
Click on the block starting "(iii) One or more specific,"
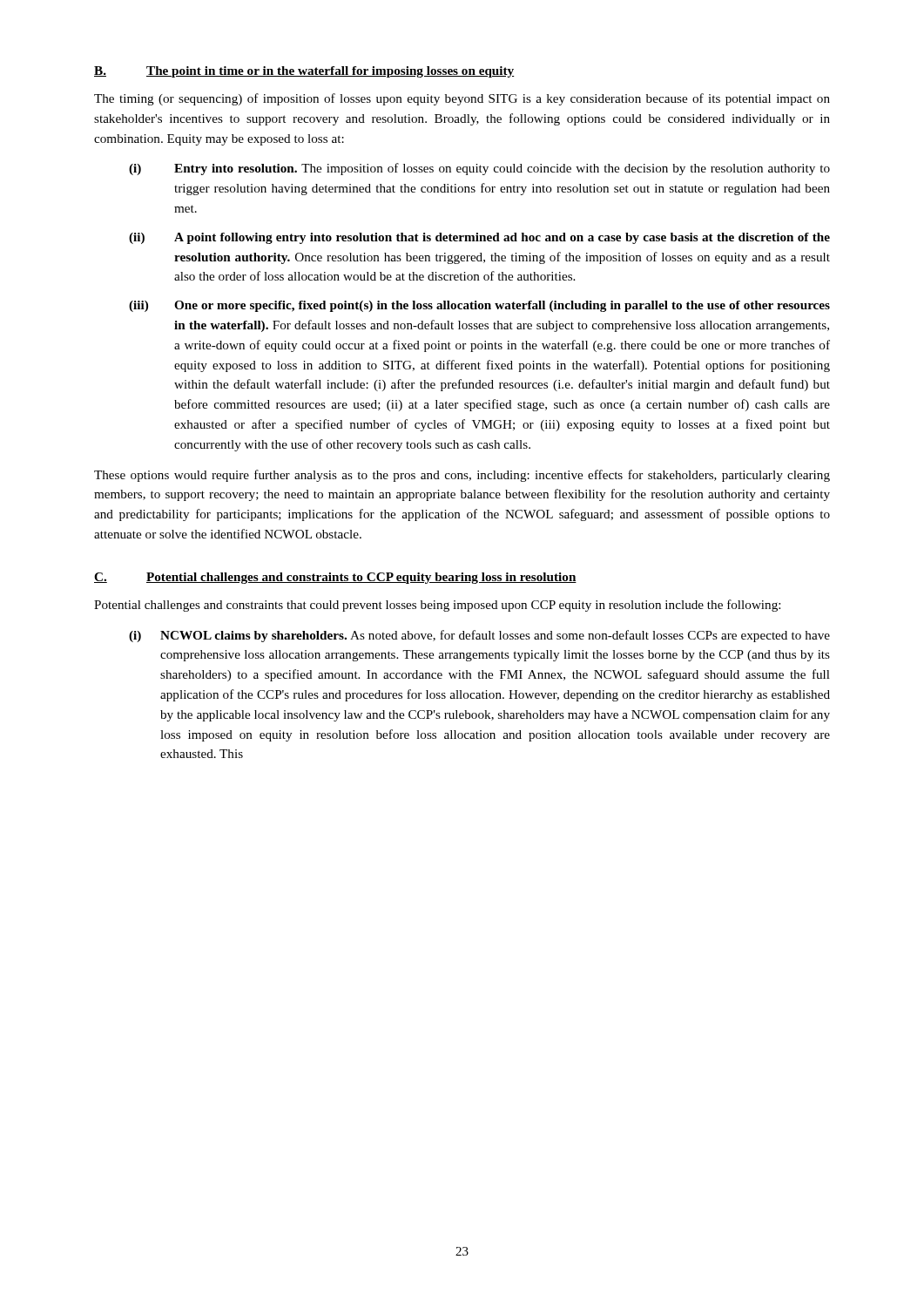479,375
